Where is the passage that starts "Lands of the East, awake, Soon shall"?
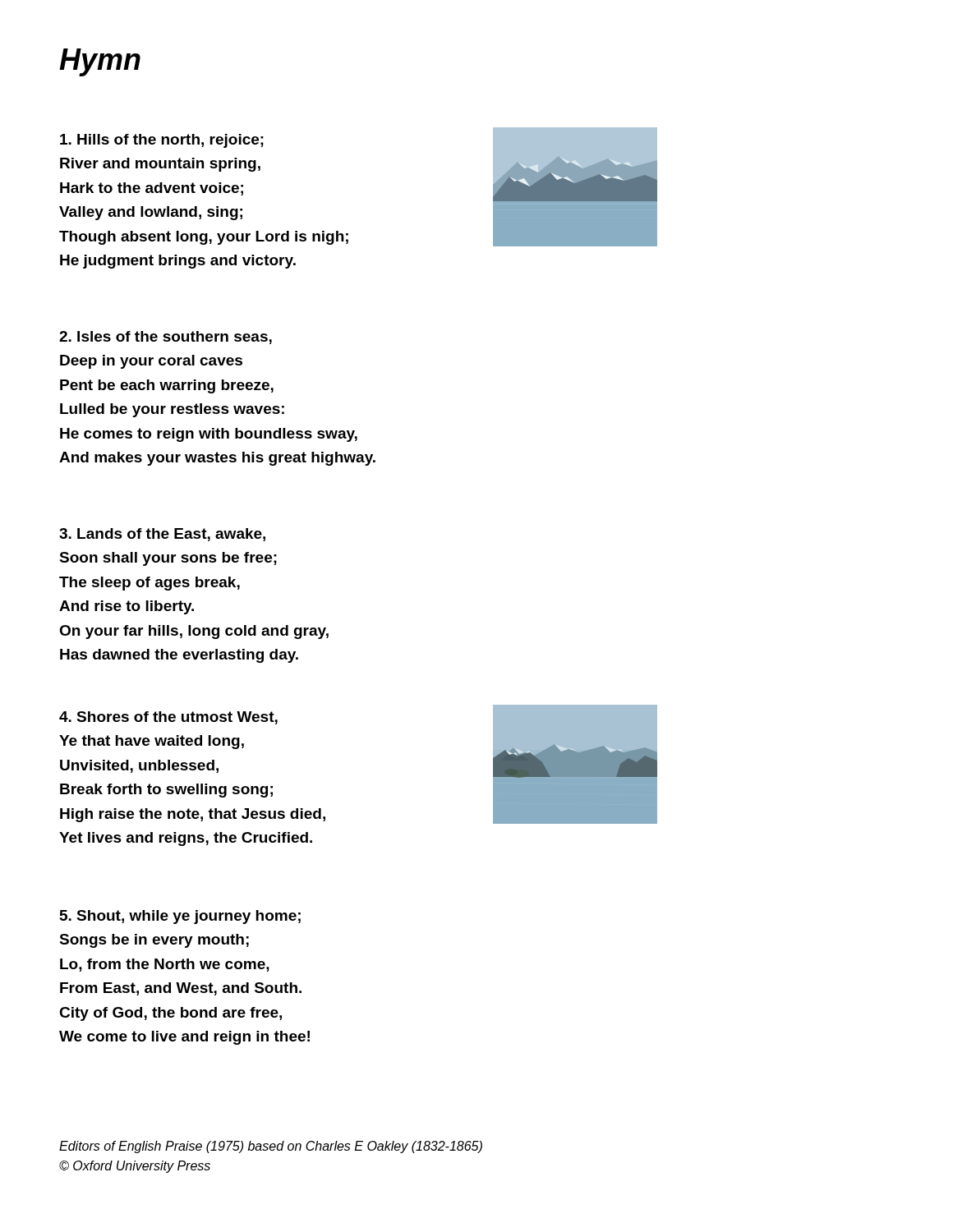This screenshot has height=1232, width=953. [194, 594]
